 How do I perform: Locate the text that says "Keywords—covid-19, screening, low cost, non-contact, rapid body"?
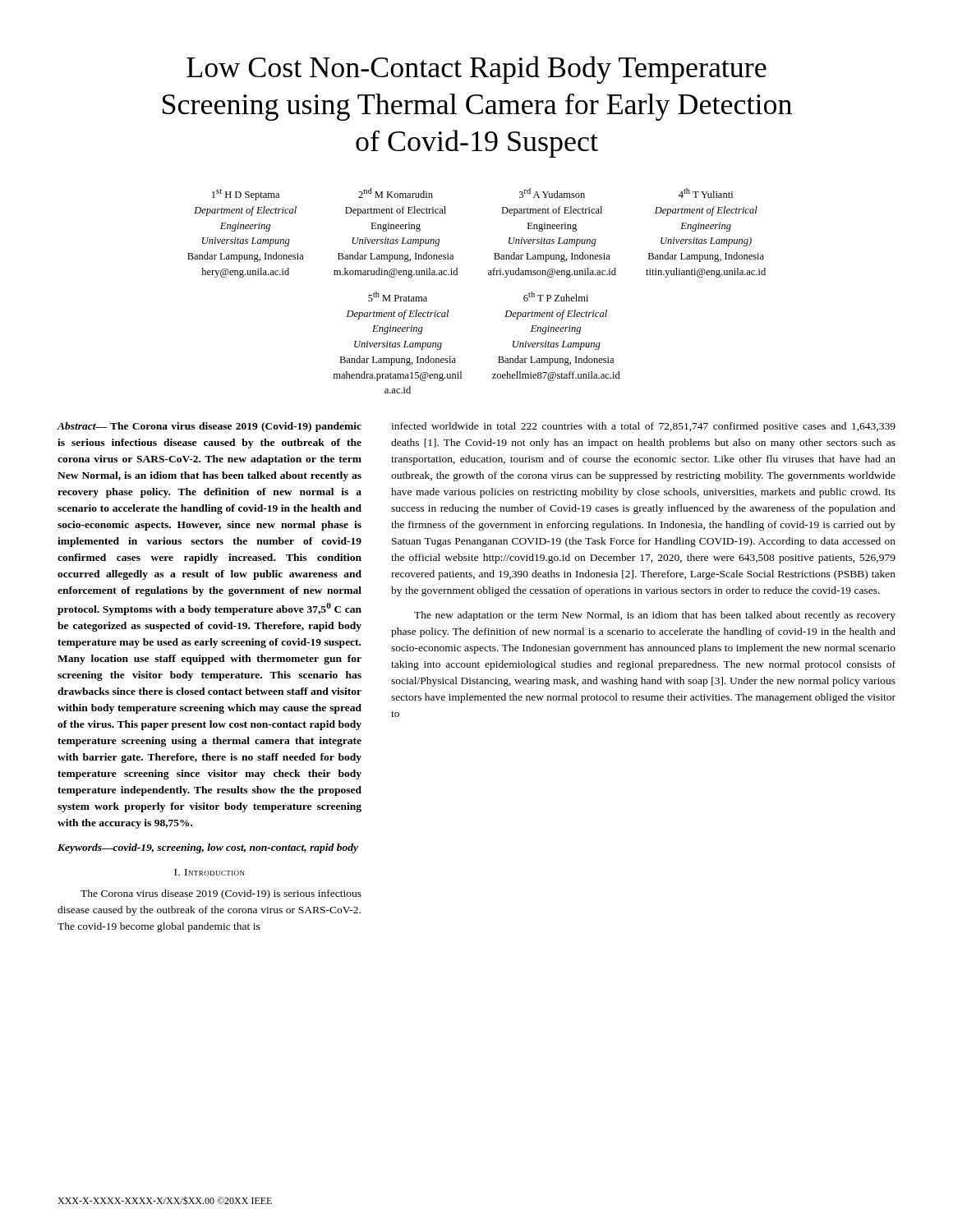(x=209, y=847)
